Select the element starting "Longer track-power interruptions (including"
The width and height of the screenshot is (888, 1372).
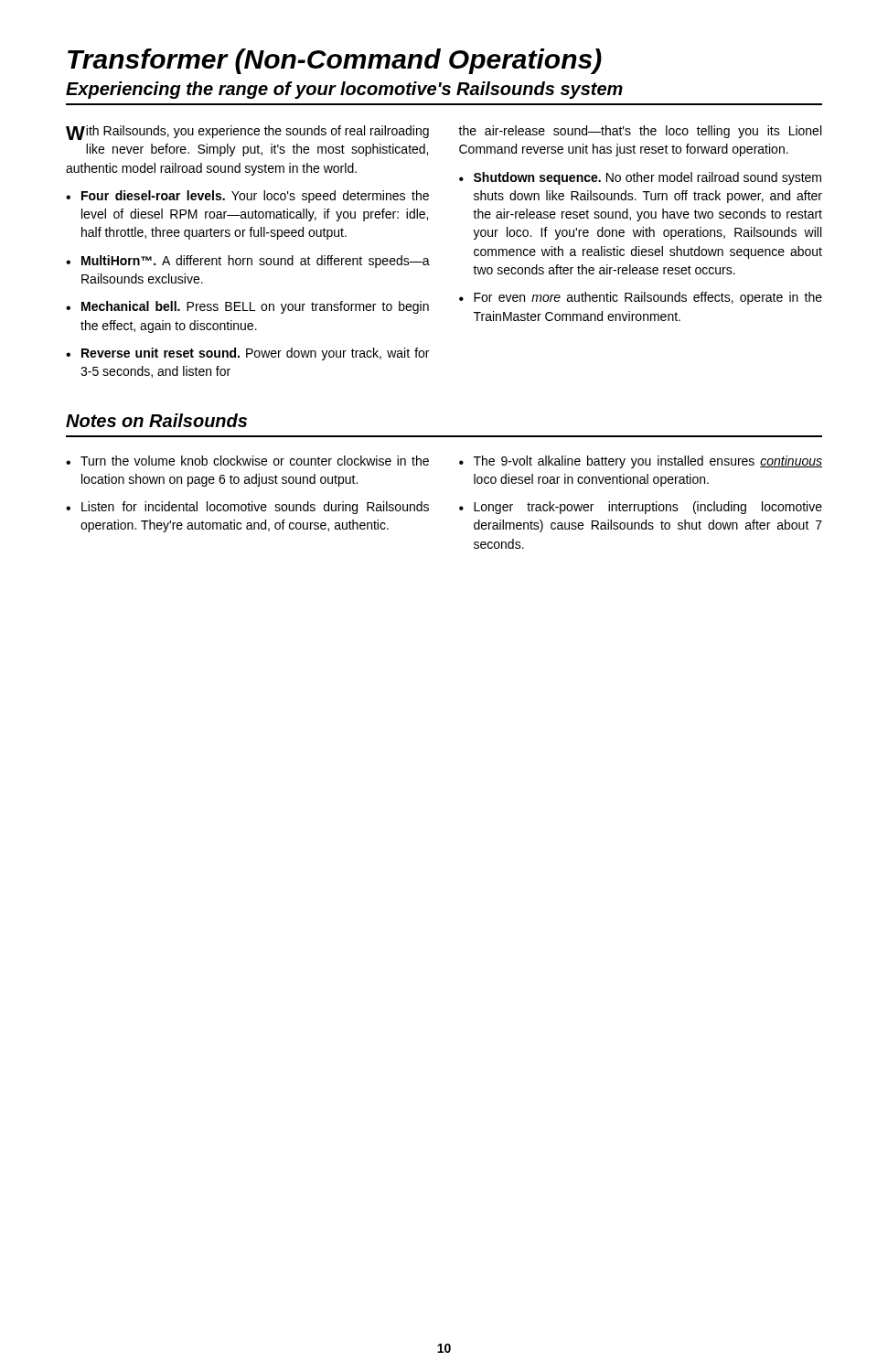(640, 526)
